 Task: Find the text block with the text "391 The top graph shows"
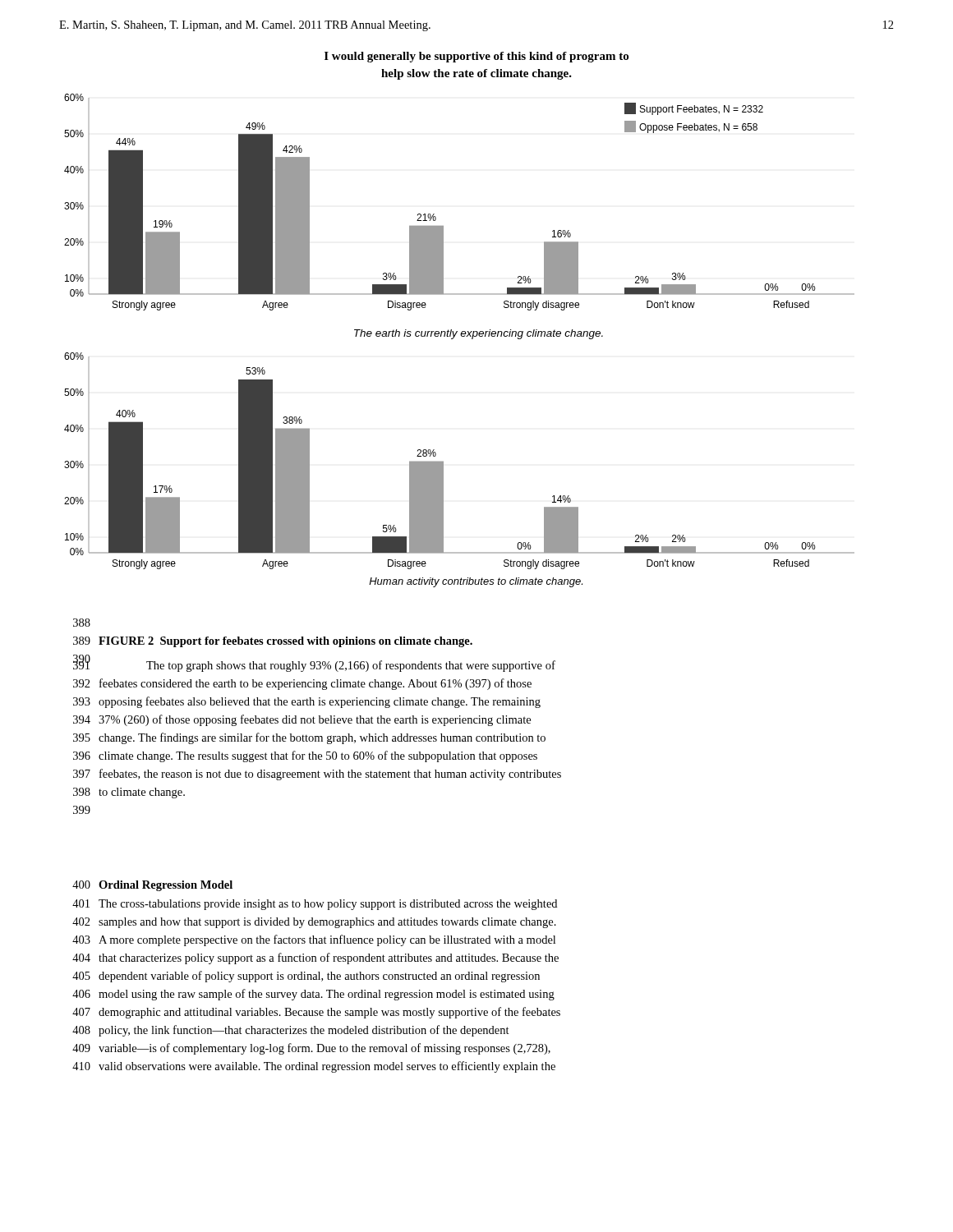point(476,738)
